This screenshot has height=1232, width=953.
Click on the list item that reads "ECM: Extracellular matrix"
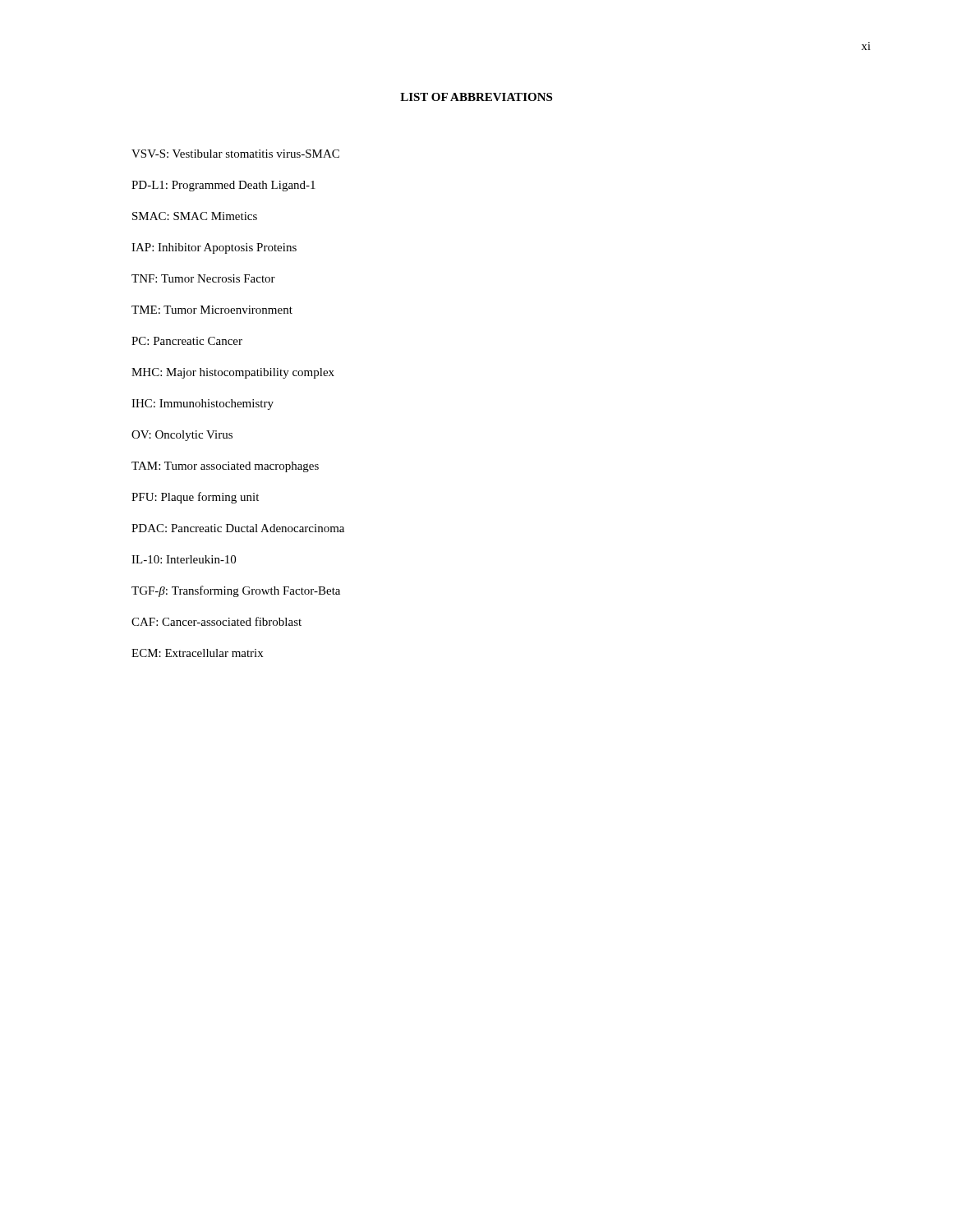coord(197,653)
